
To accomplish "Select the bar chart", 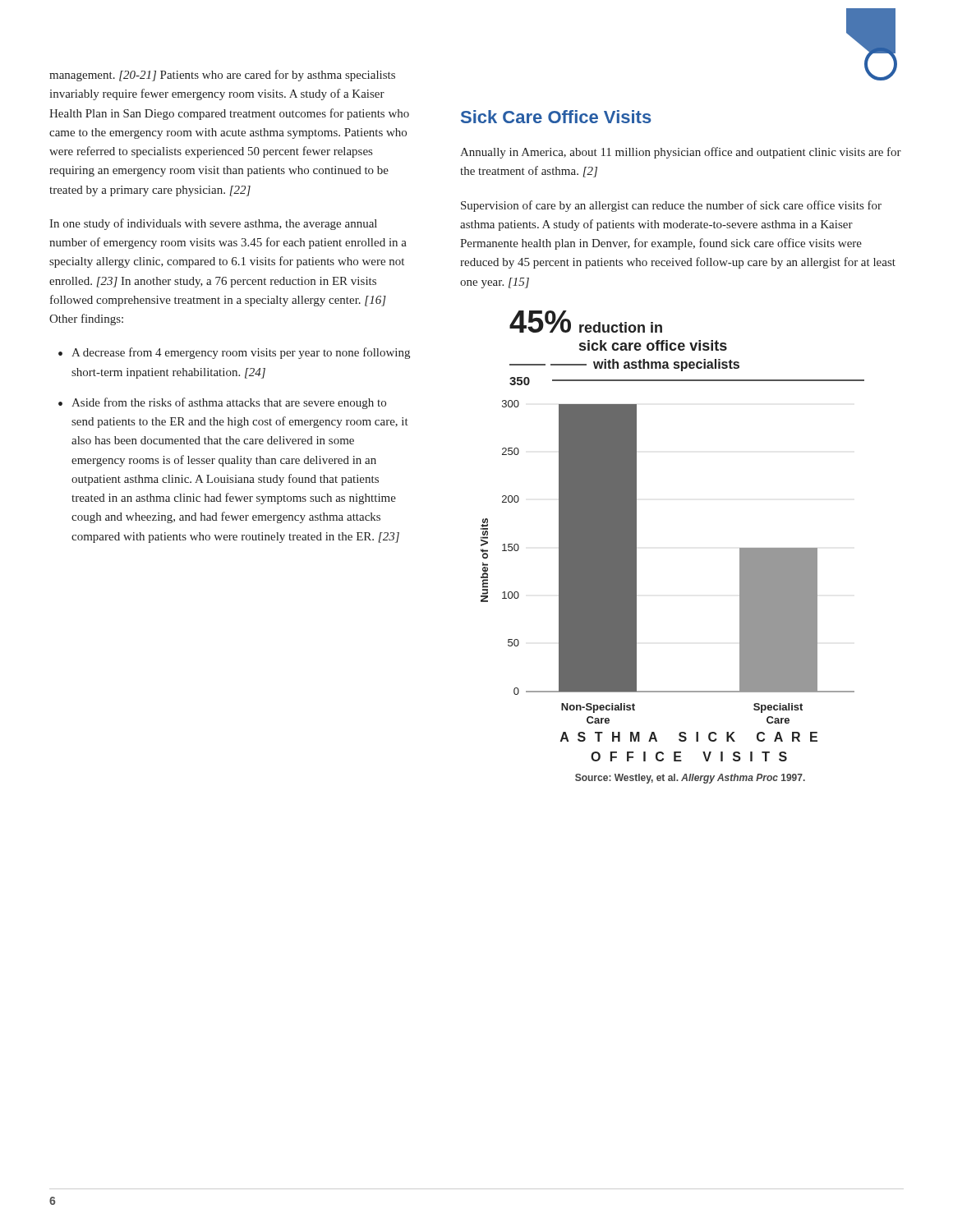I will click(x=690, y=562).
